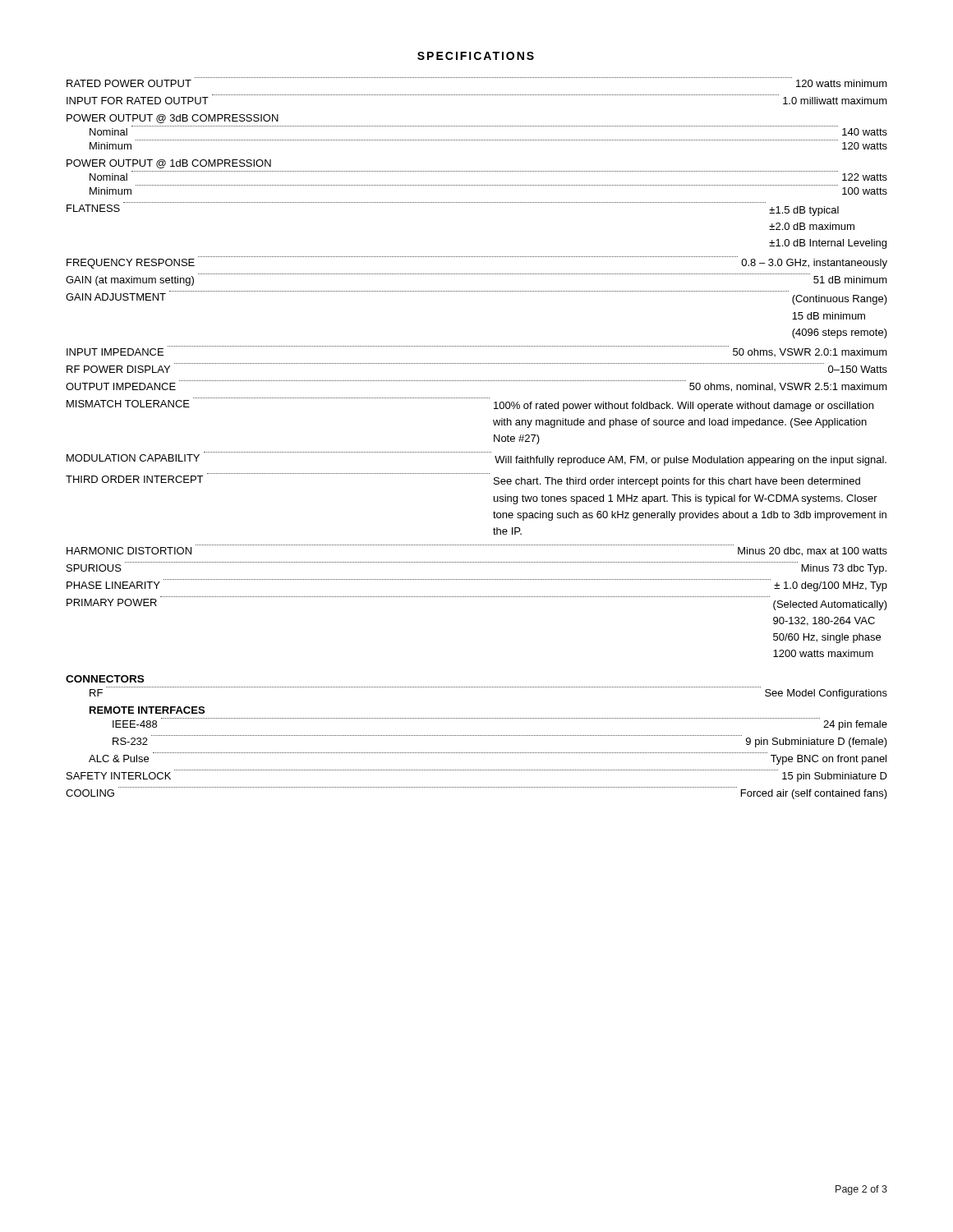The image size is (953, 1232).
Task: Point to the block beginning "SPURIOUS Minus 73"
Action: tap(476, 568)
